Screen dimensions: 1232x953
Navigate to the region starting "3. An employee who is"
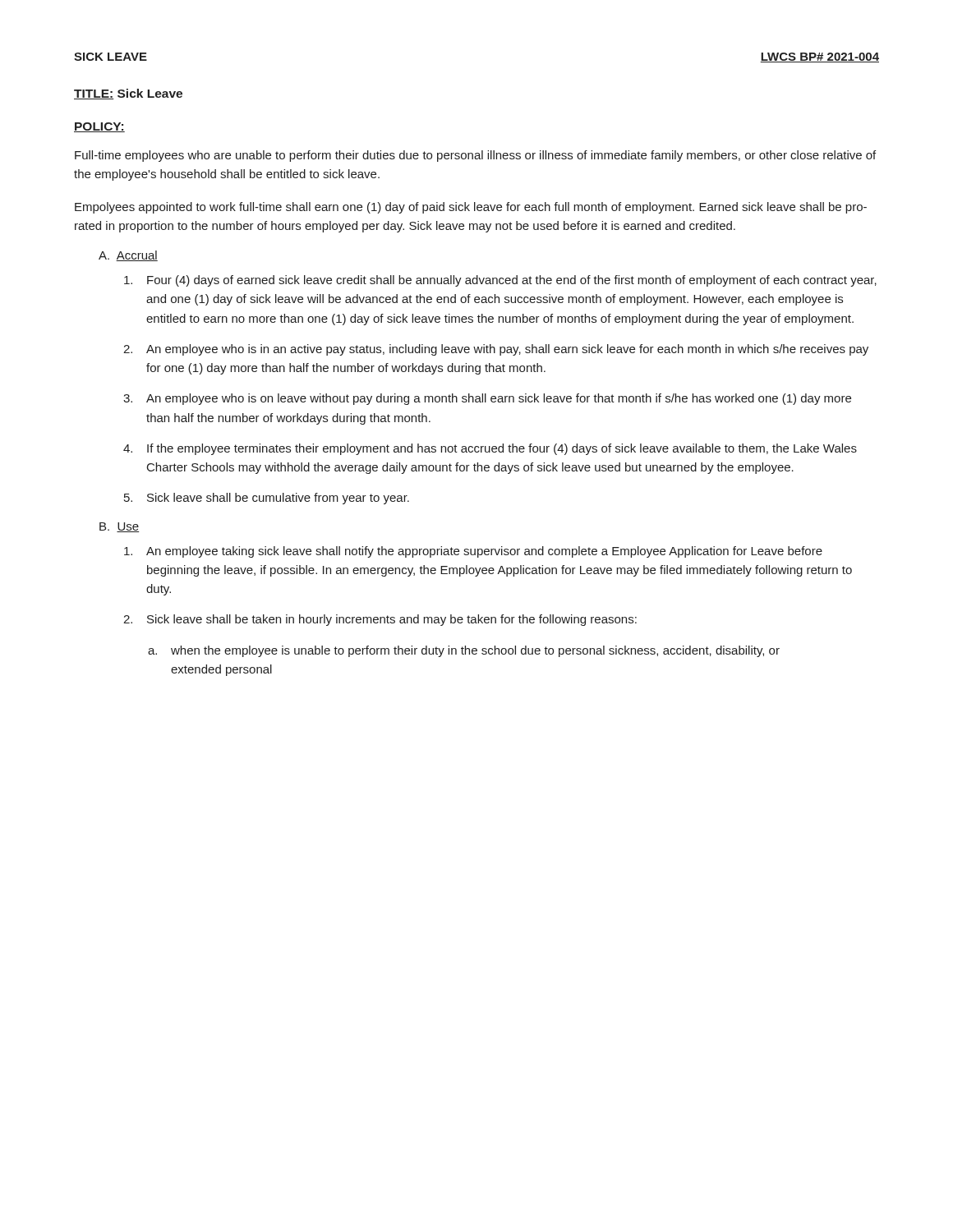(501, 408)
